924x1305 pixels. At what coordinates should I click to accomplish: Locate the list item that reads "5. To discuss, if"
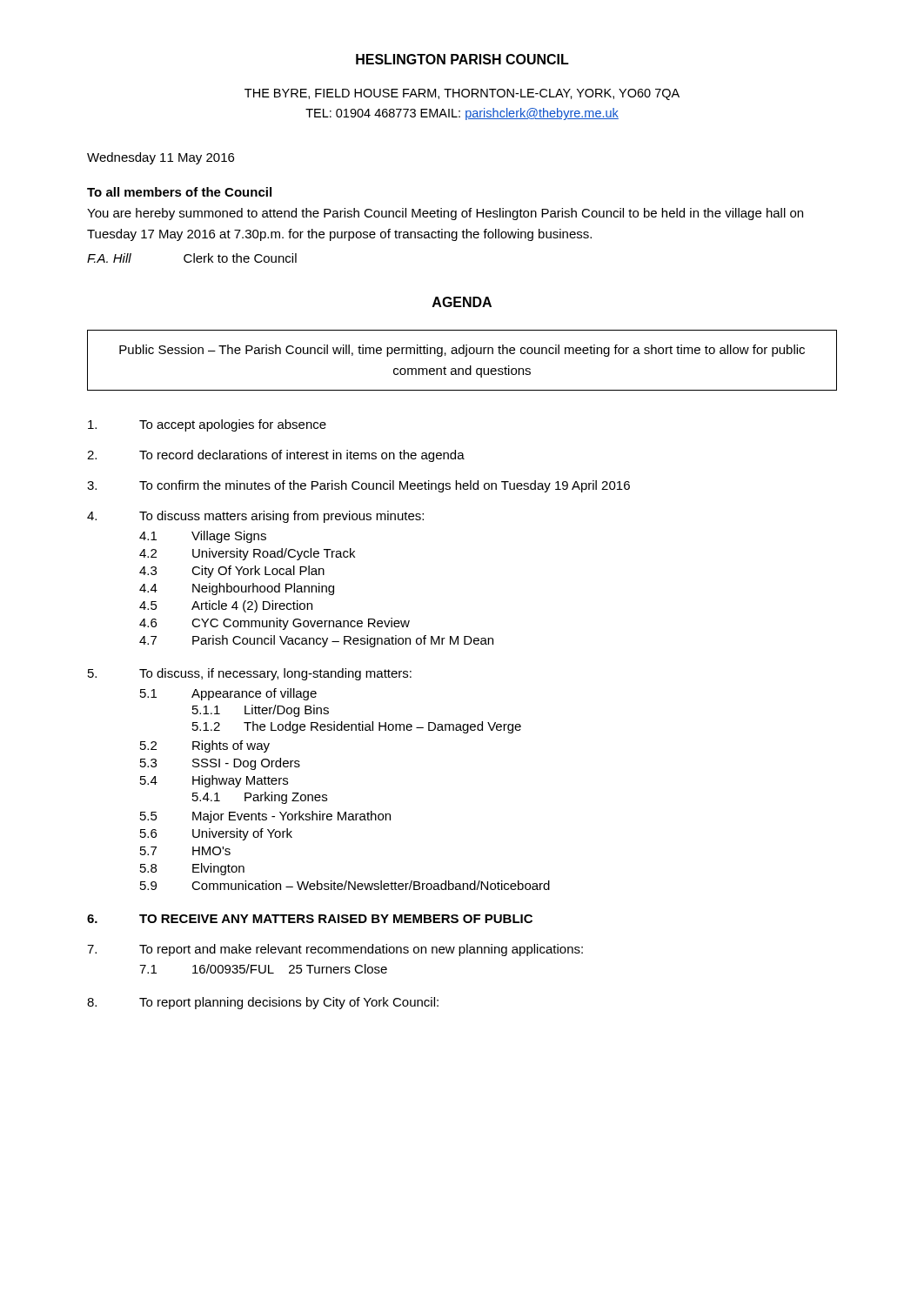[x=250, y=674]
